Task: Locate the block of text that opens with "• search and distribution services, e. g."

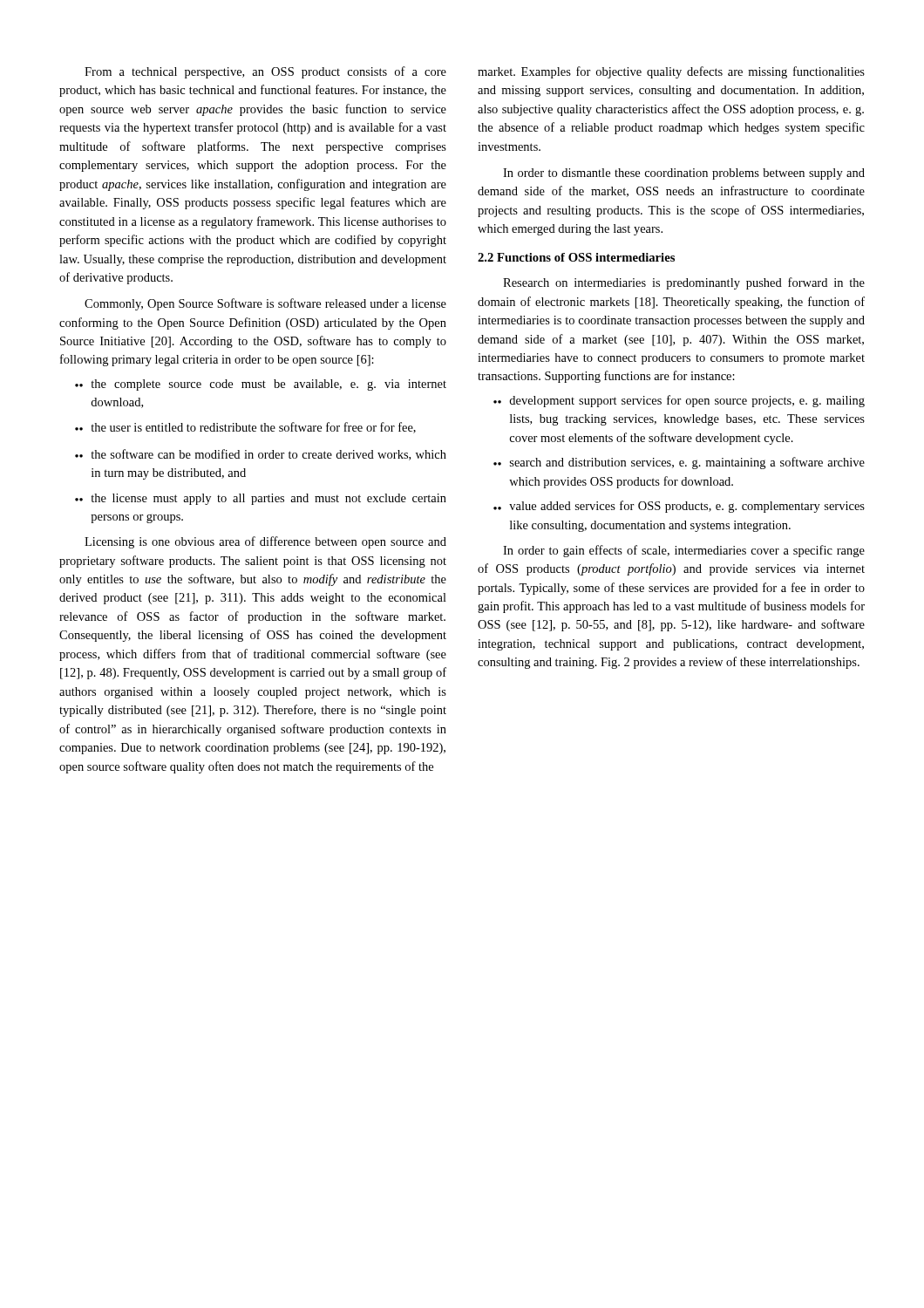Action: tap(679, 472)
